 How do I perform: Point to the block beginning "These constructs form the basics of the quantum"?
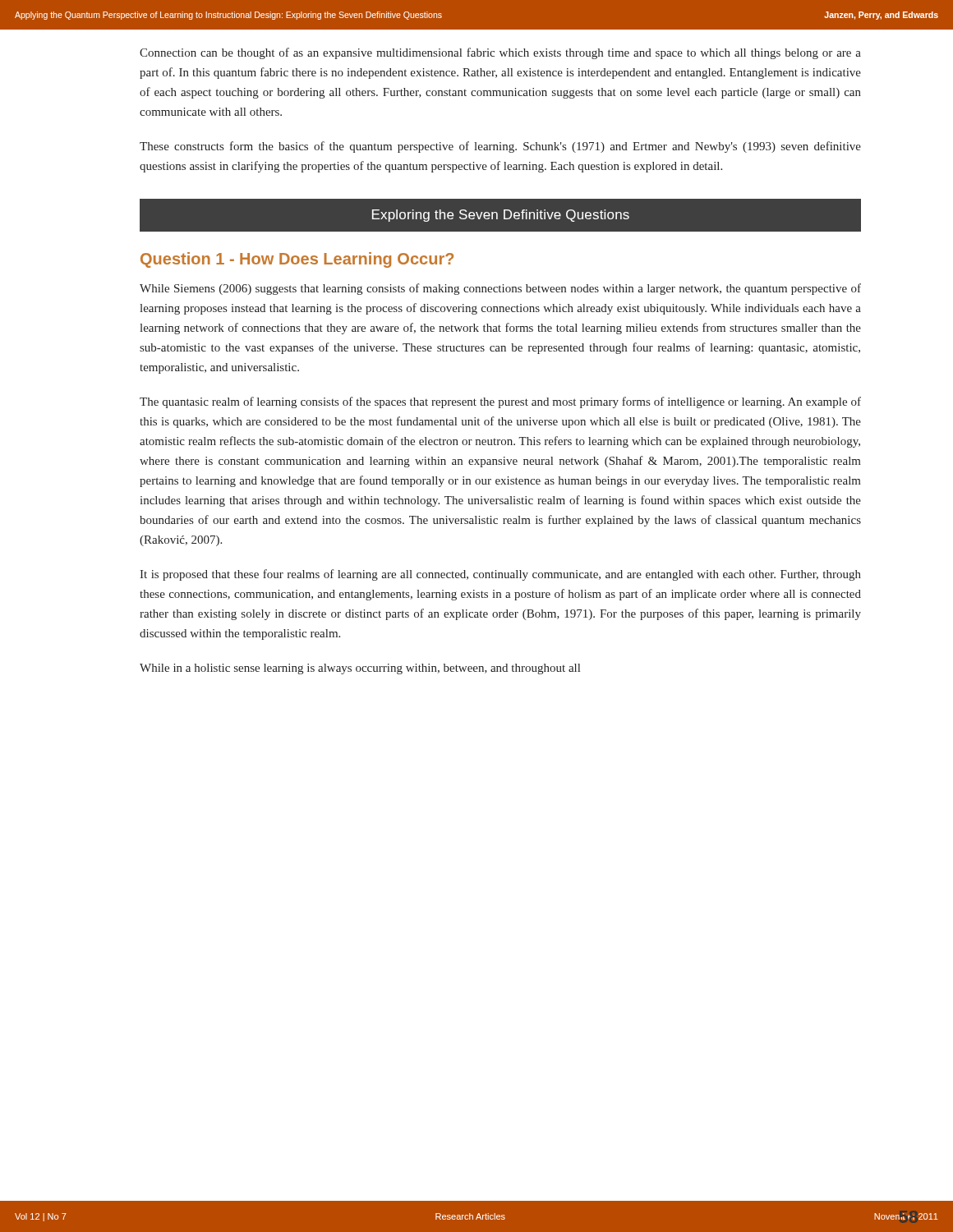(x=500, y=156)
